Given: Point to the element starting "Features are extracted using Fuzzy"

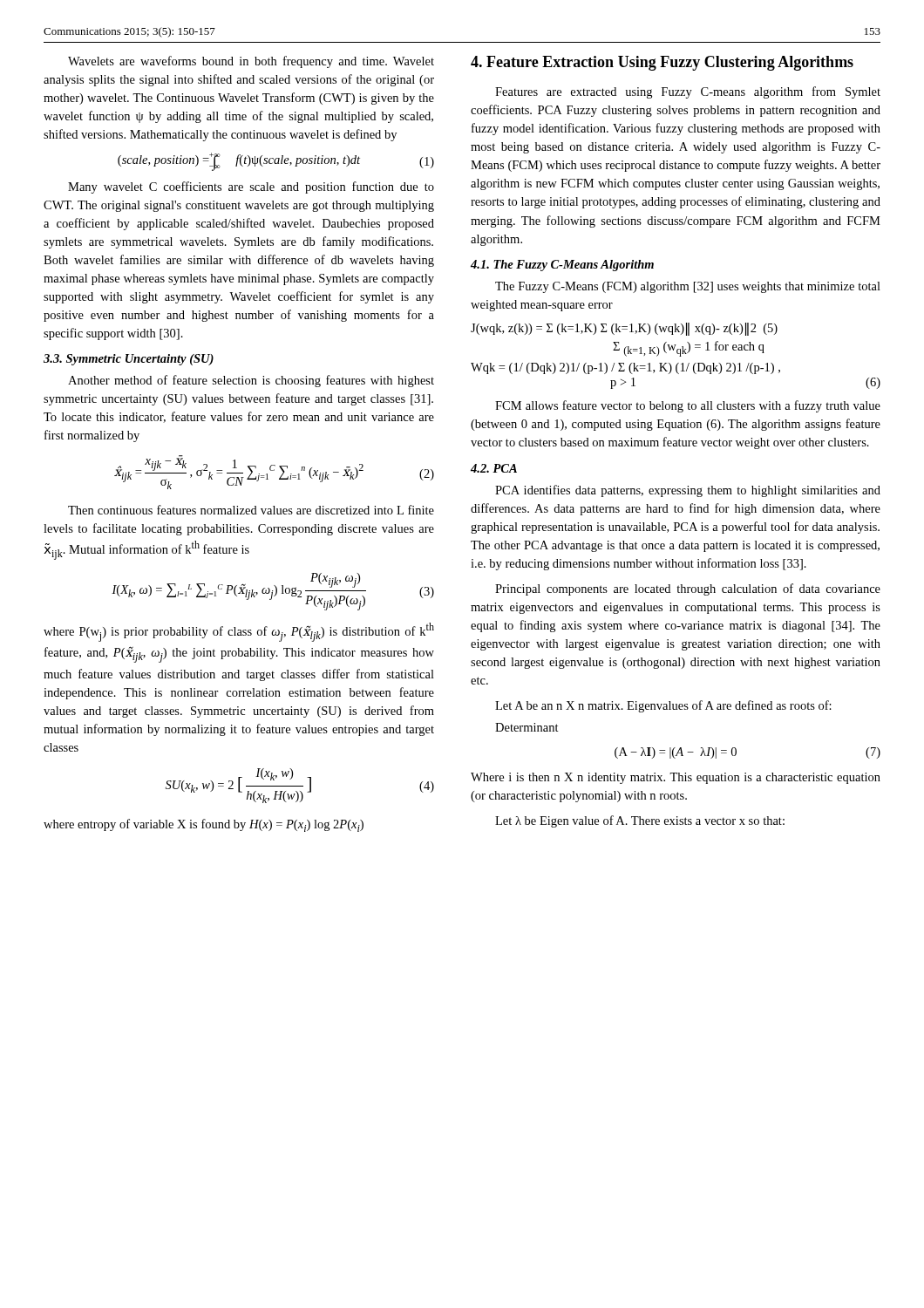Looking at the screenshot, I should click(x=676, y=166).
